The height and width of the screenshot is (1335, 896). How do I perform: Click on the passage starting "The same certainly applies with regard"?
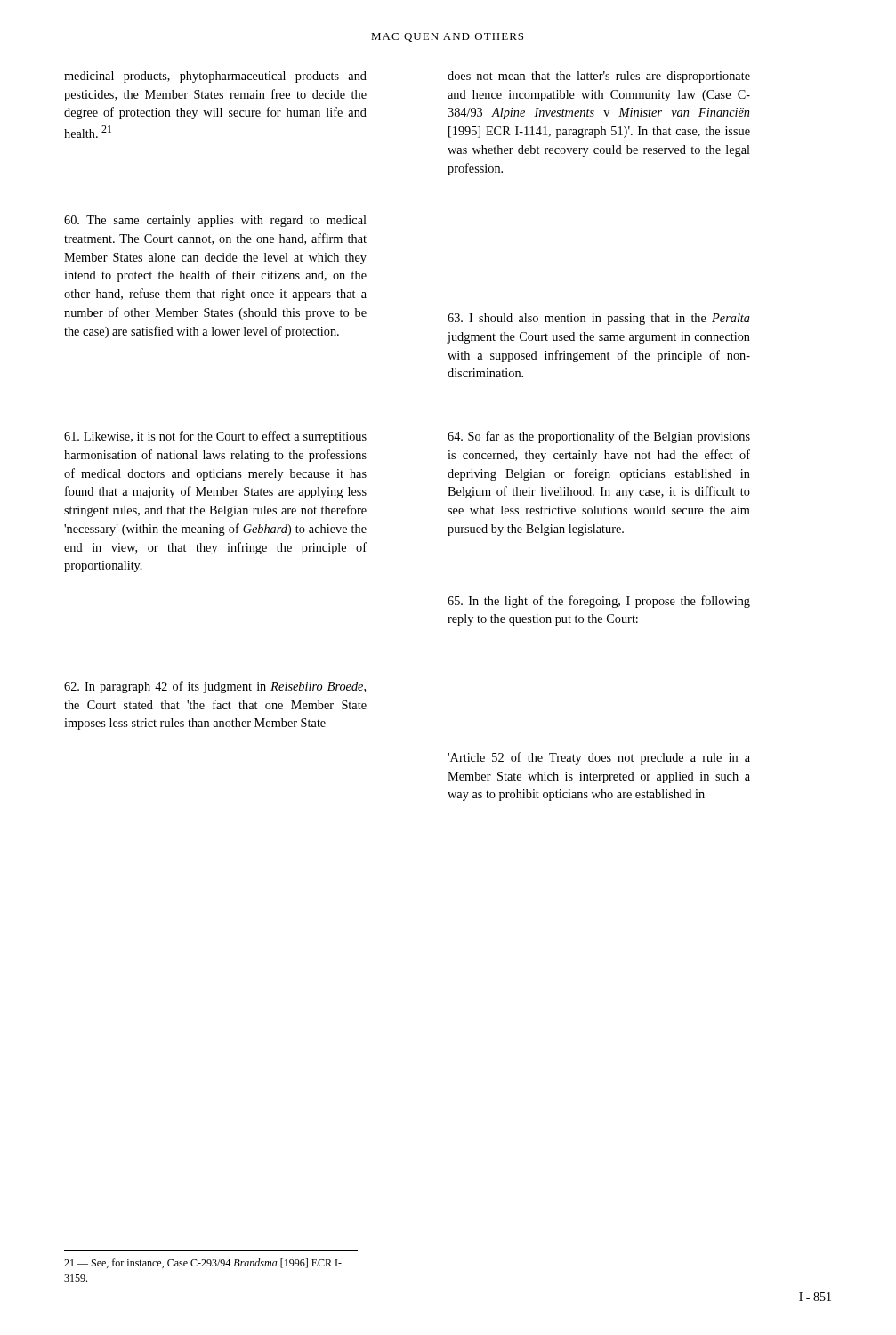[x=215, y=275]
